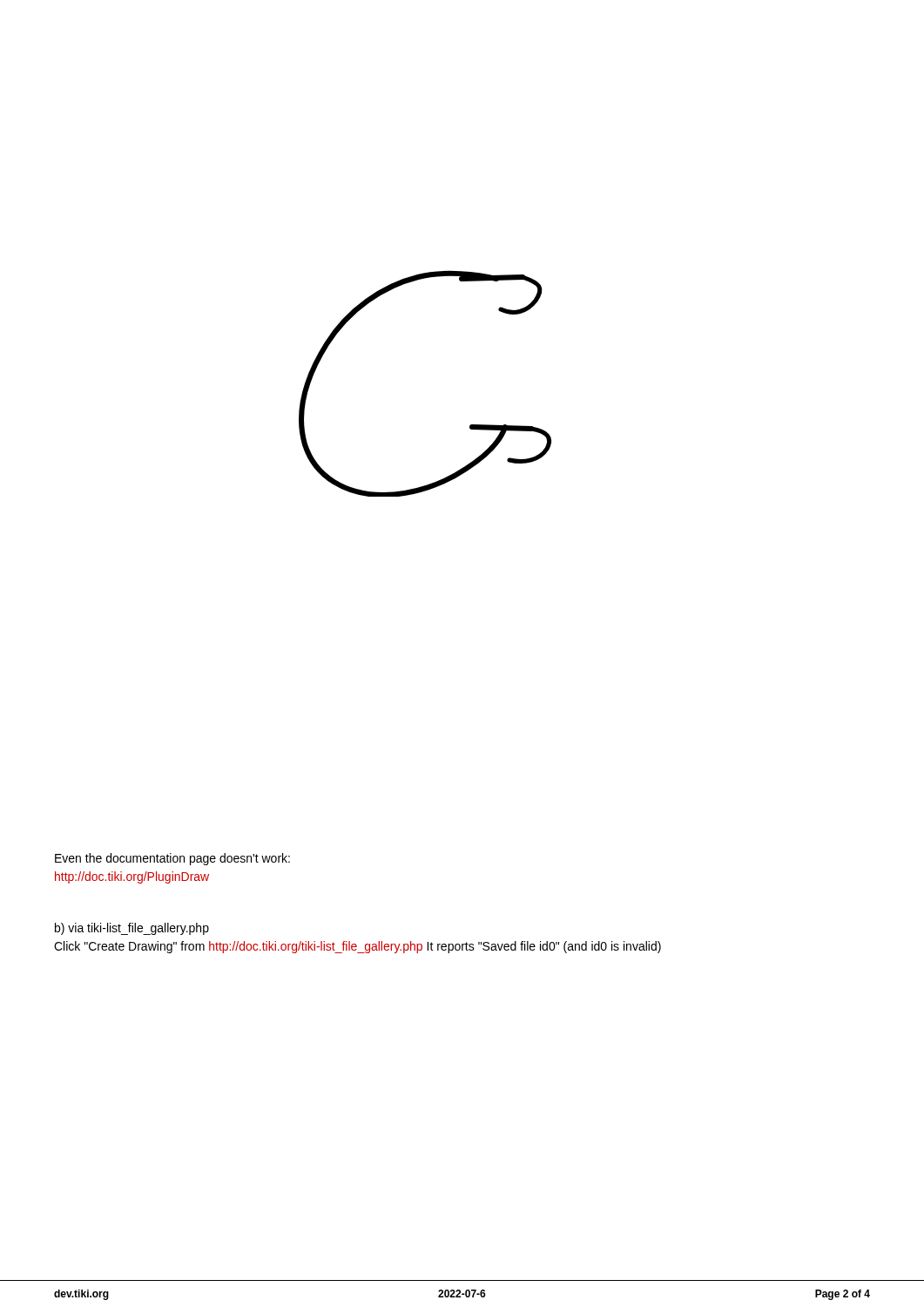Click on the text block with the text "Even the documentation page"
The image size is (924, 1307).
[x=172, y=867]
